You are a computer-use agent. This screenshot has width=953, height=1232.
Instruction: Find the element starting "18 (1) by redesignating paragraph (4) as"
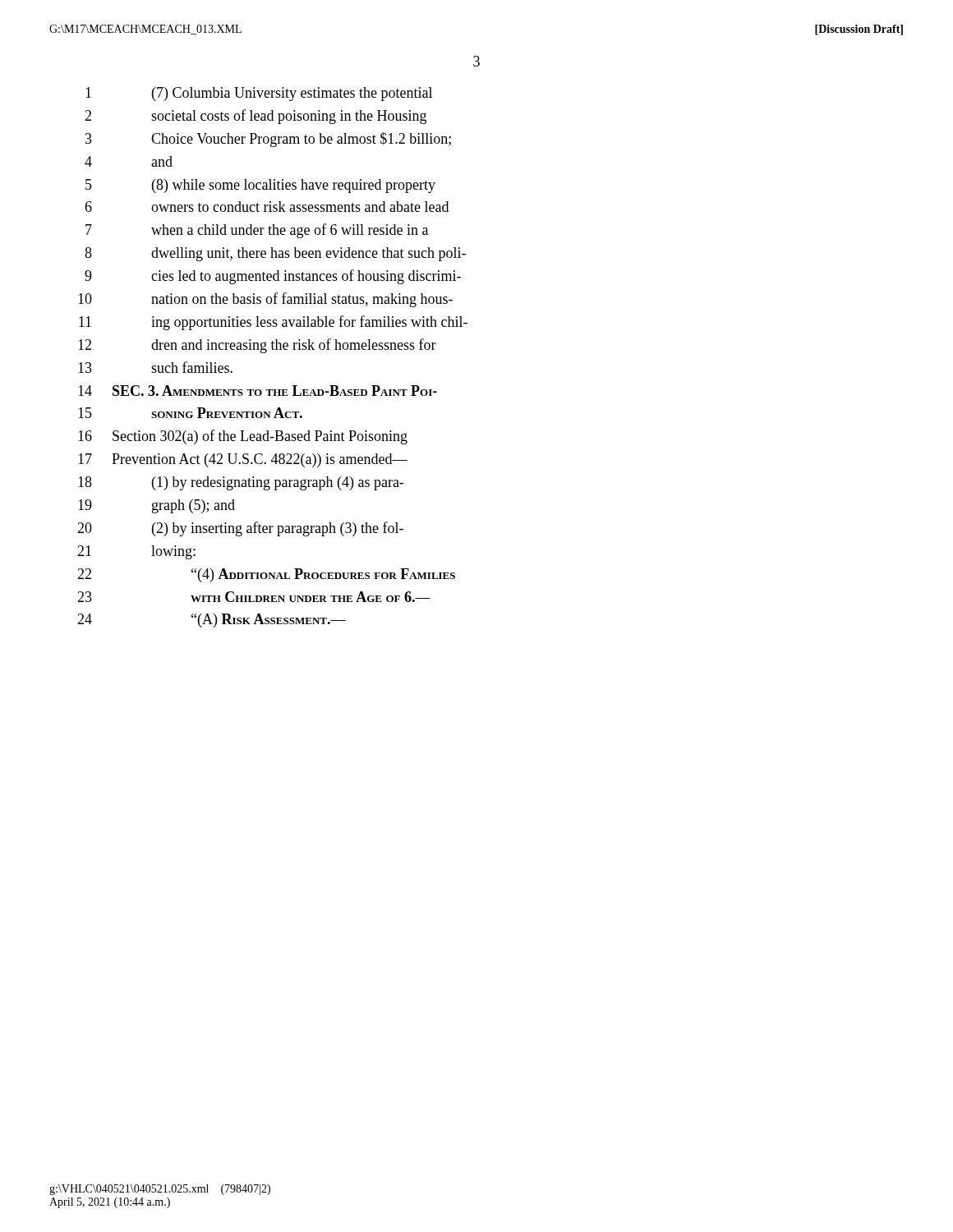point(241,483)
